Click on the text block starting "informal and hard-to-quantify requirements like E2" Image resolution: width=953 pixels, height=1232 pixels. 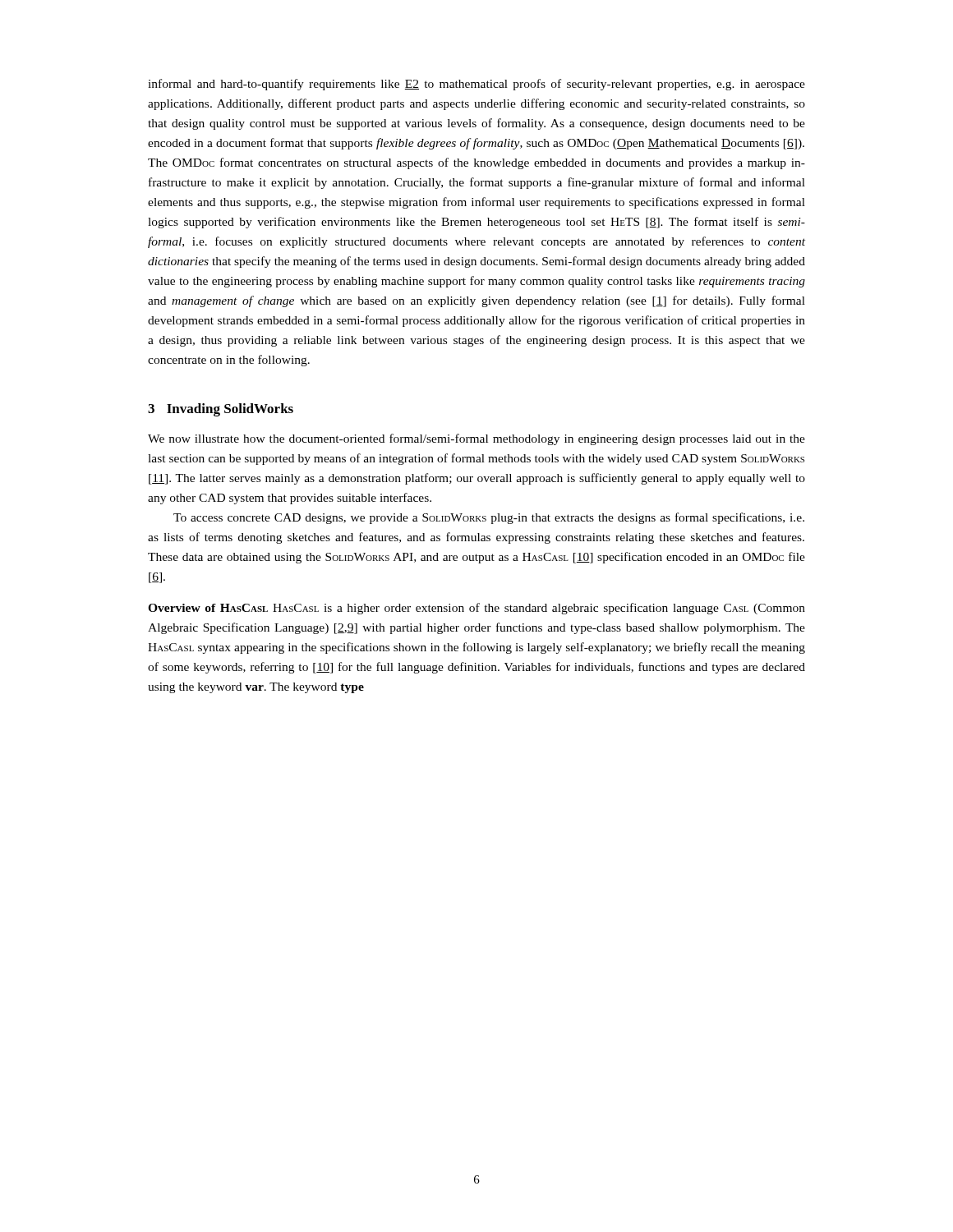[476, 221]
